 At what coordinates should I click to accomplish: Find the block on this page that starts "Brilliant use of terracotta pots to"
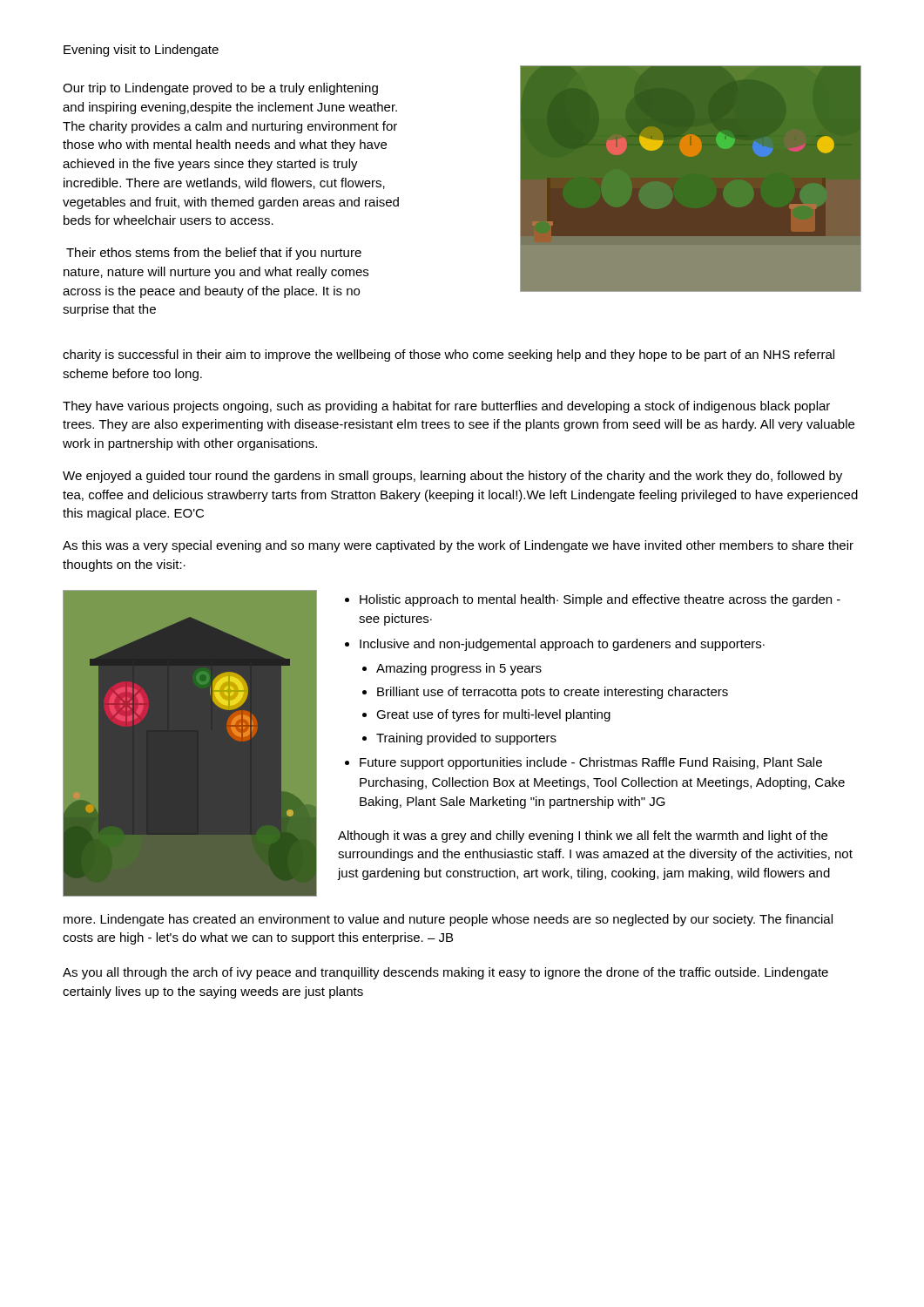600,692
